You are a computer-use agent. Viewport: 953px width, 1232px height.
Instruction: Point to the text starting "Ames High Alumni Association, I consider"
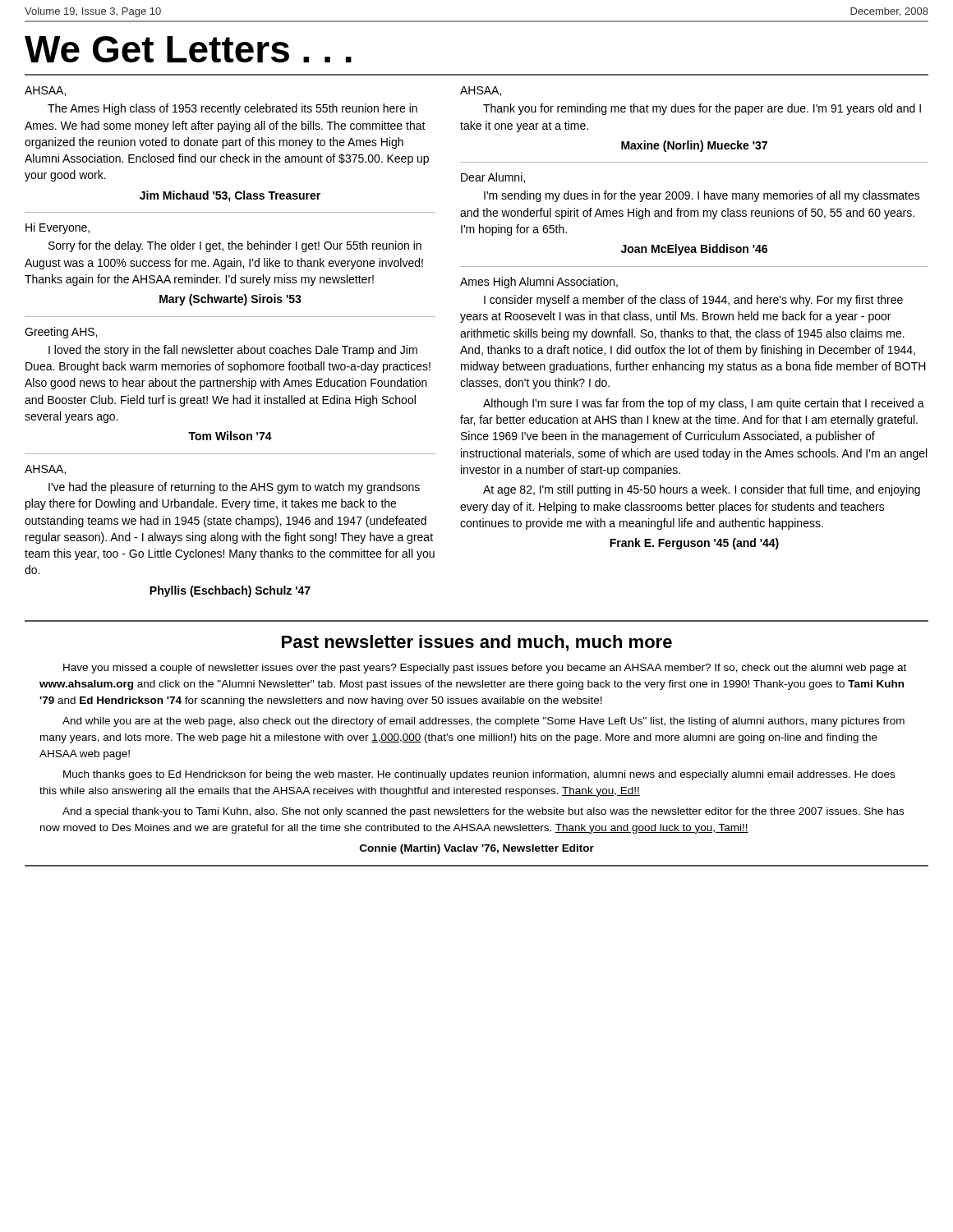[x=694, y=412]
